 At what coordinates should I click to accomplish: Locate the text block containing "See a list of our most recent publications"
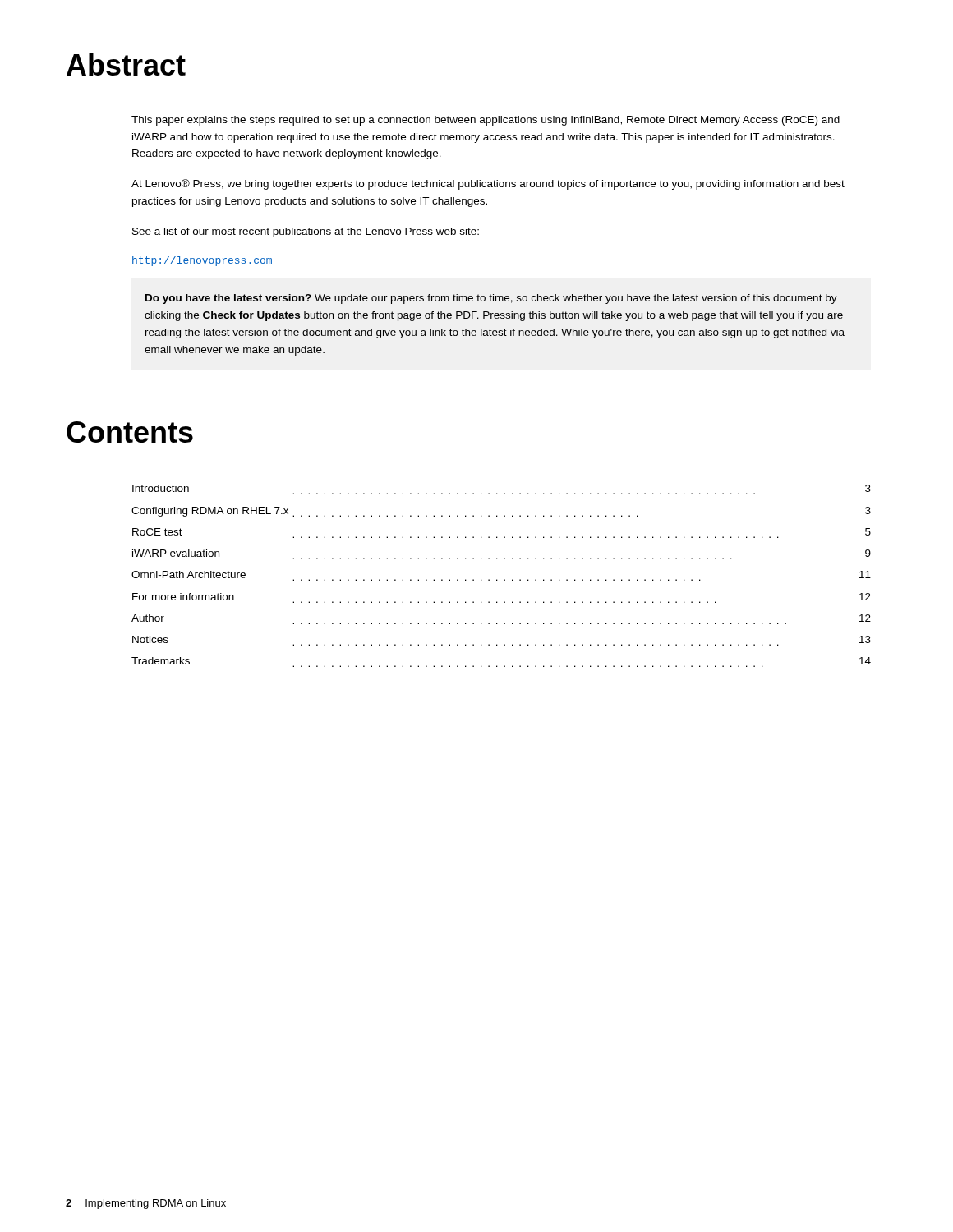click(x=306, y=232)
